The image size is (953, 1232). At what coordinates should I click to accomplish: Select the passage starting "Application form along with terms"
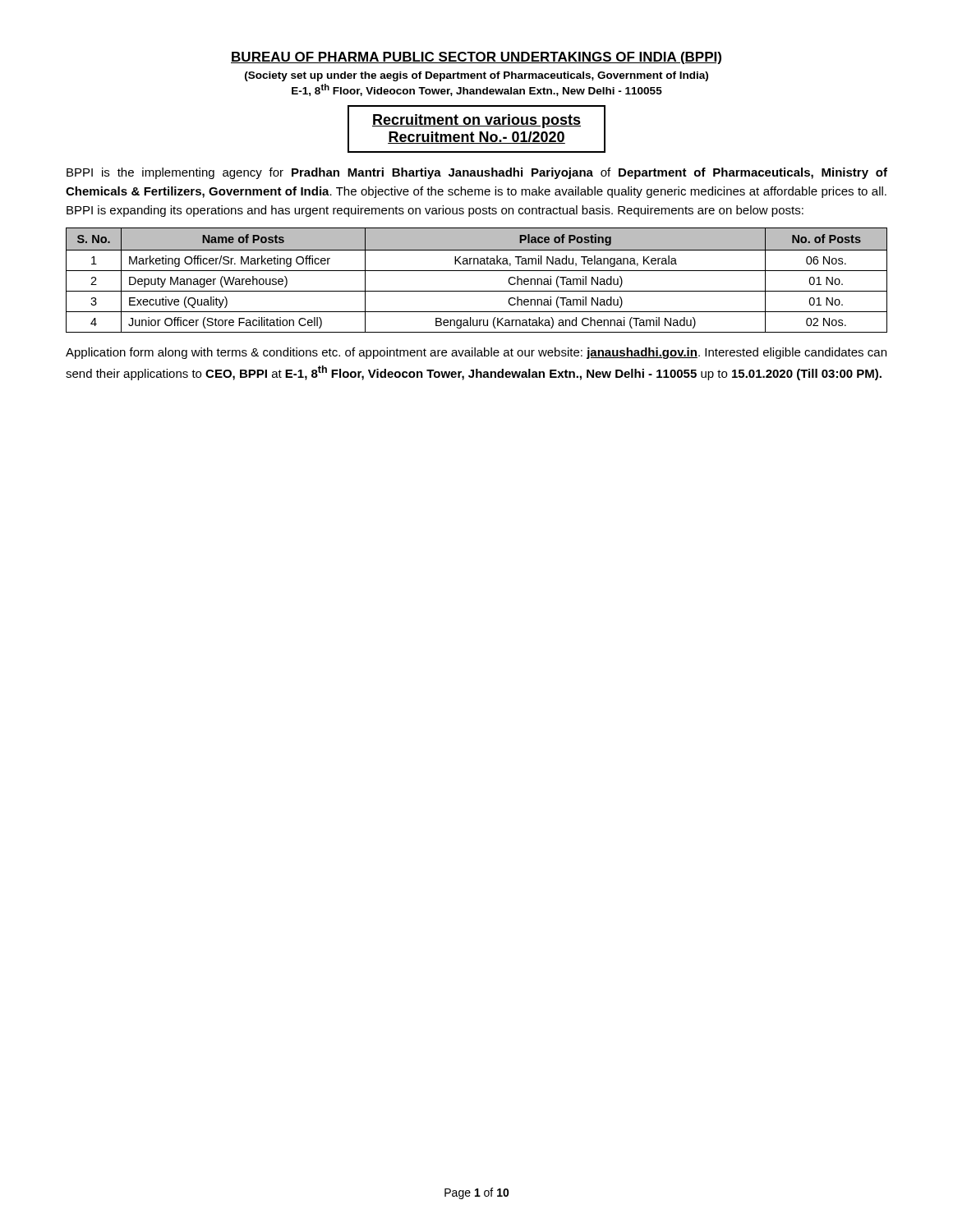coord(476,363)
